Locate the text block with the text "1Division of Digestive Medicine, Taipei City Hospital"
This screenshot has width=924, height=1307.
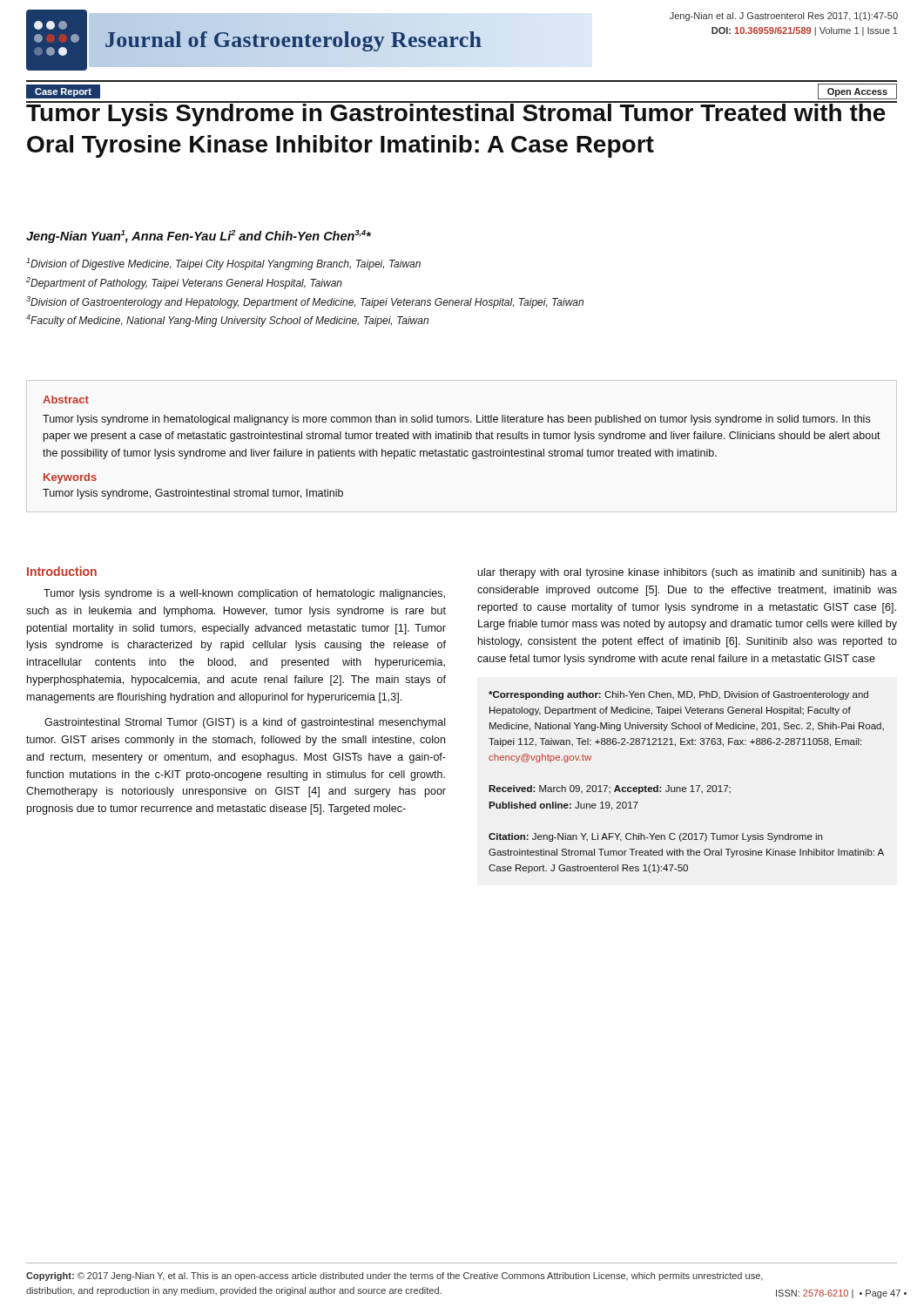tap(305, 292)
